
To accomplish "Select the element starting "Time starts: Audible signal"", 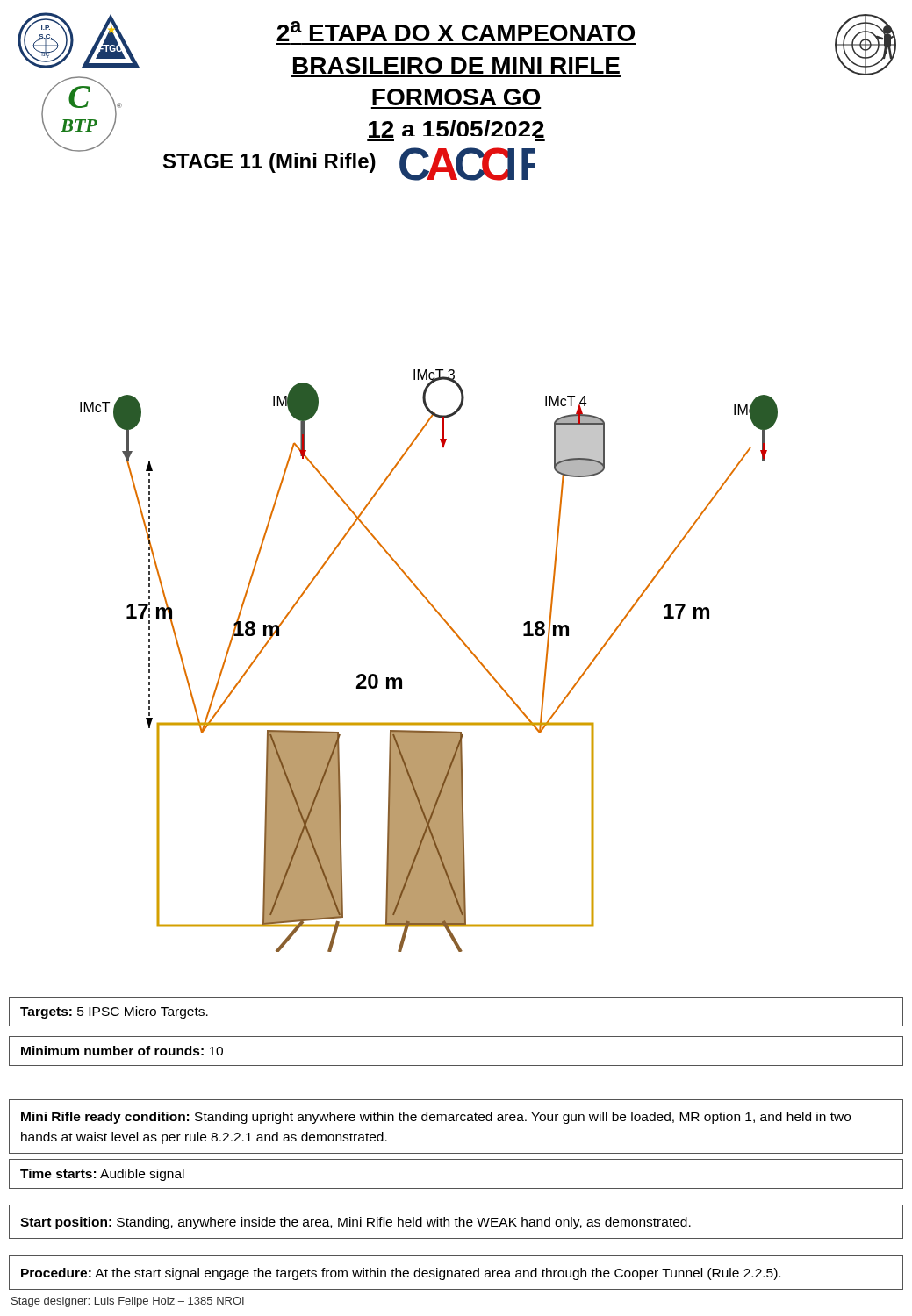I will tap(103, 1173).
